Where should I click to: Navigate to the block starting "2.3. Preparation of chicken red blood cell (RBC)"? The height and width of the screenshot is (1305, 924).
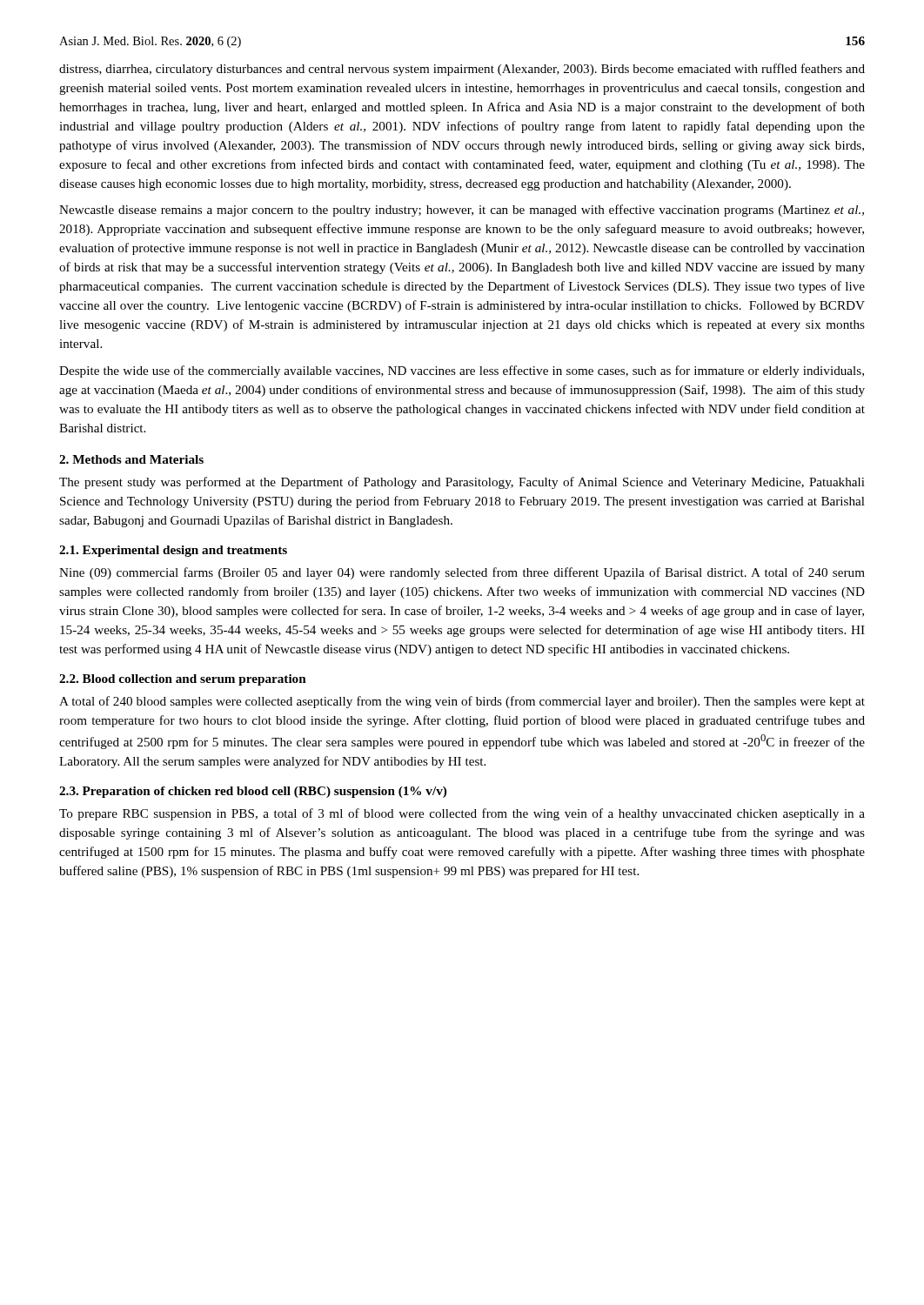253,791
